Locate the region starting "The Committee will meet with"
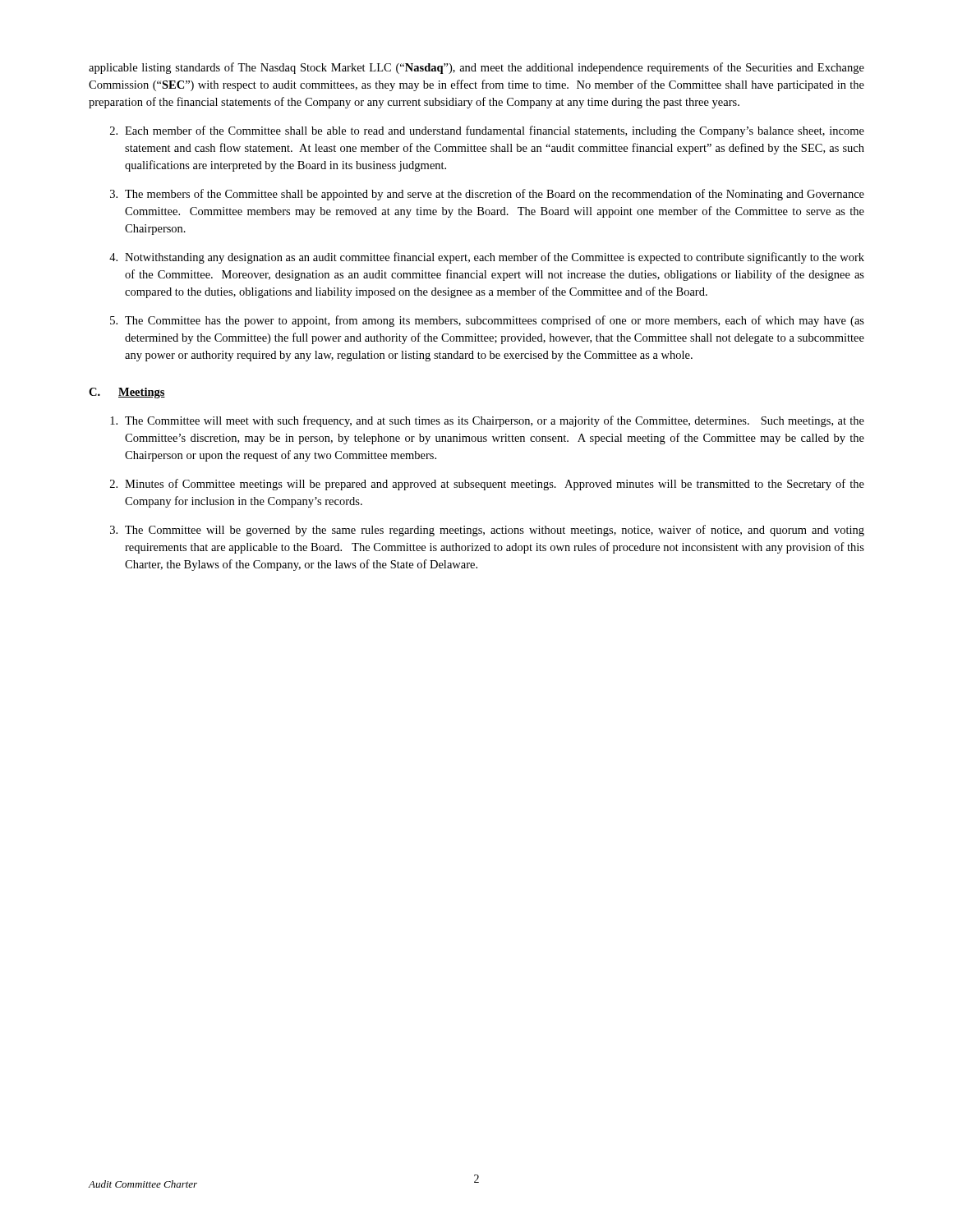953x1232 pixels. 476,438
